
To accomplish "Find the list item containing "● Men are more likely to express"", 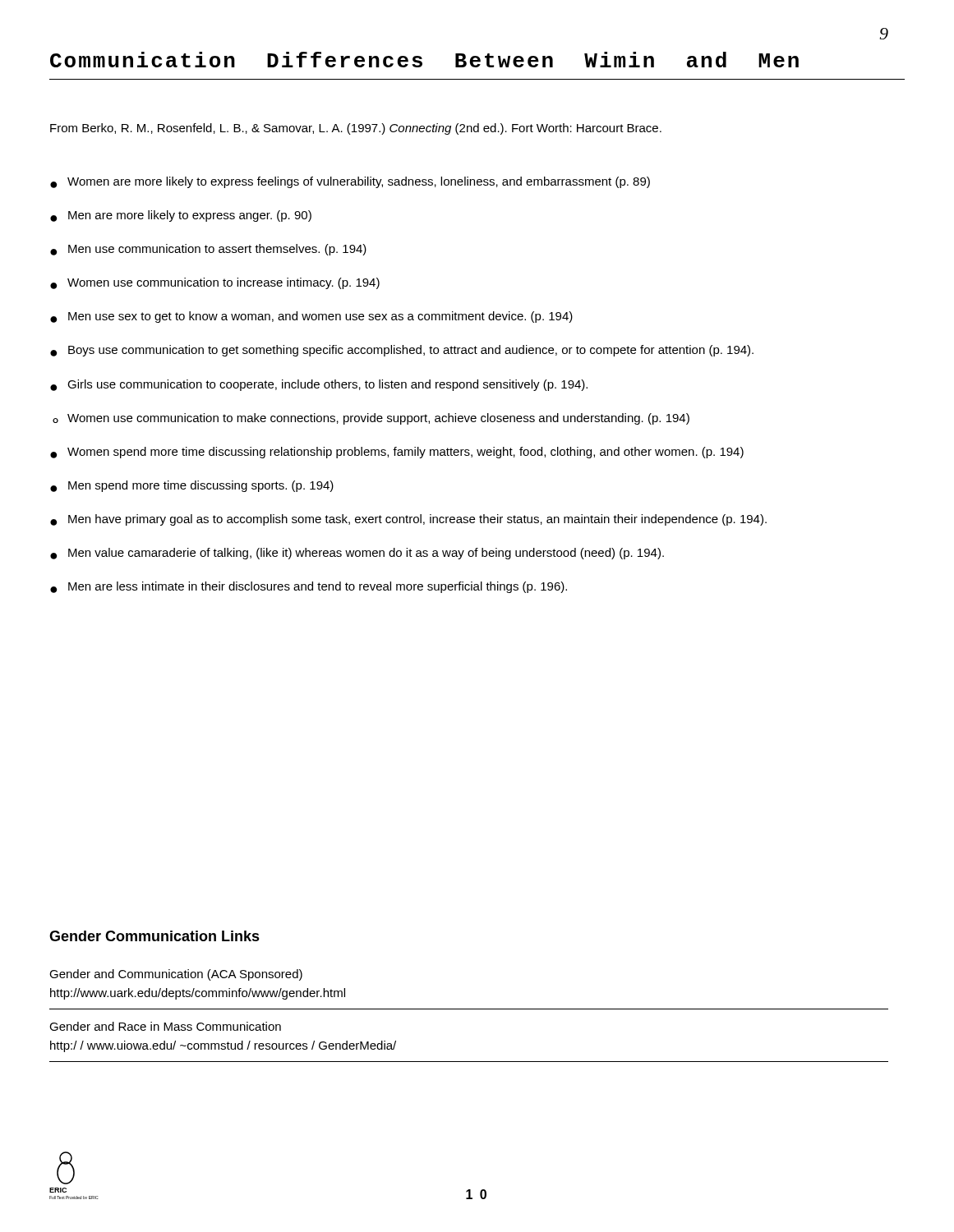I will coord(181,216).
